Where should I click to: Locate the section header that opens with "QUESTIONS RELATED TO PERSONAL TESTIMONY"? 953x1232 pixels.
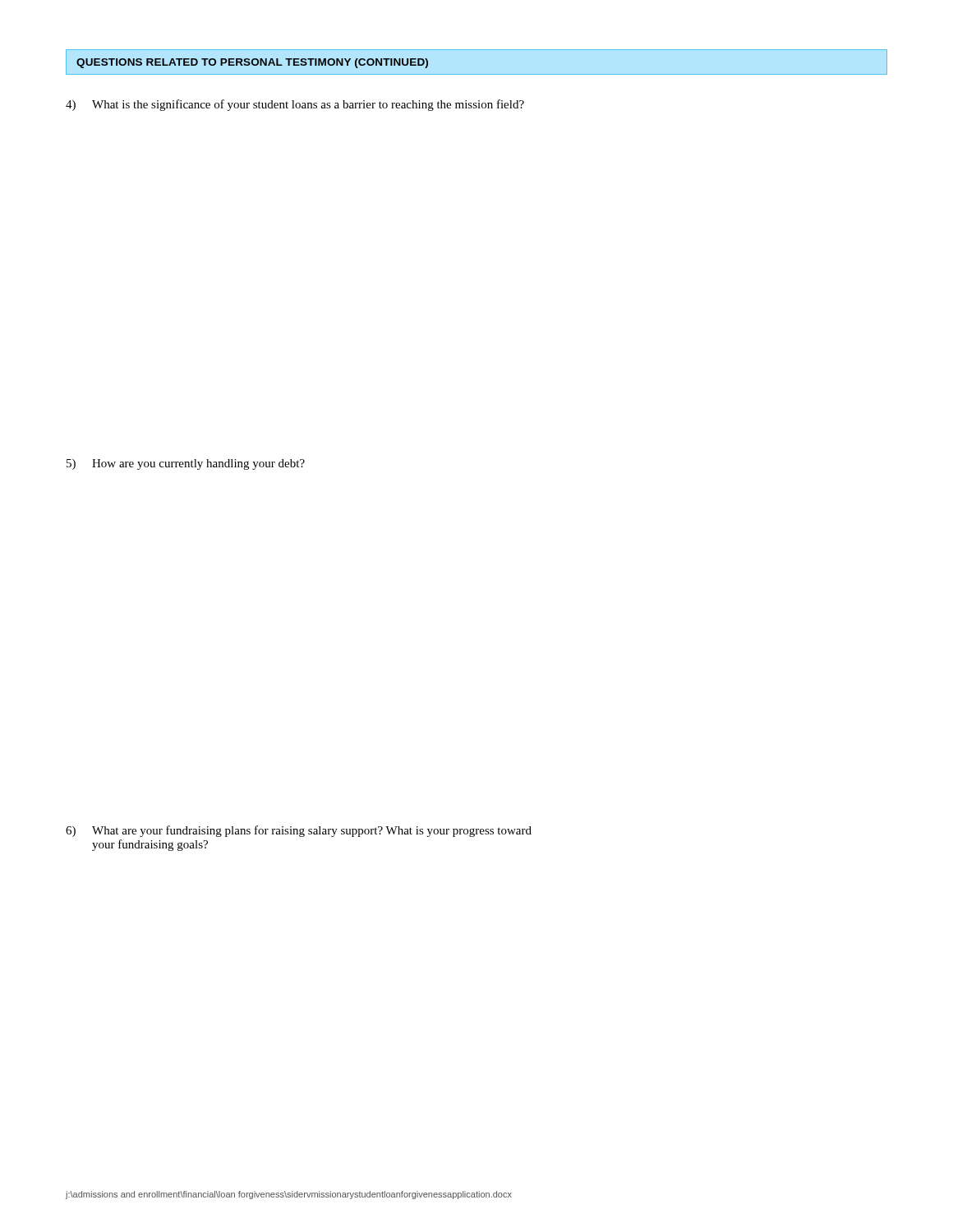click(253, 62)
